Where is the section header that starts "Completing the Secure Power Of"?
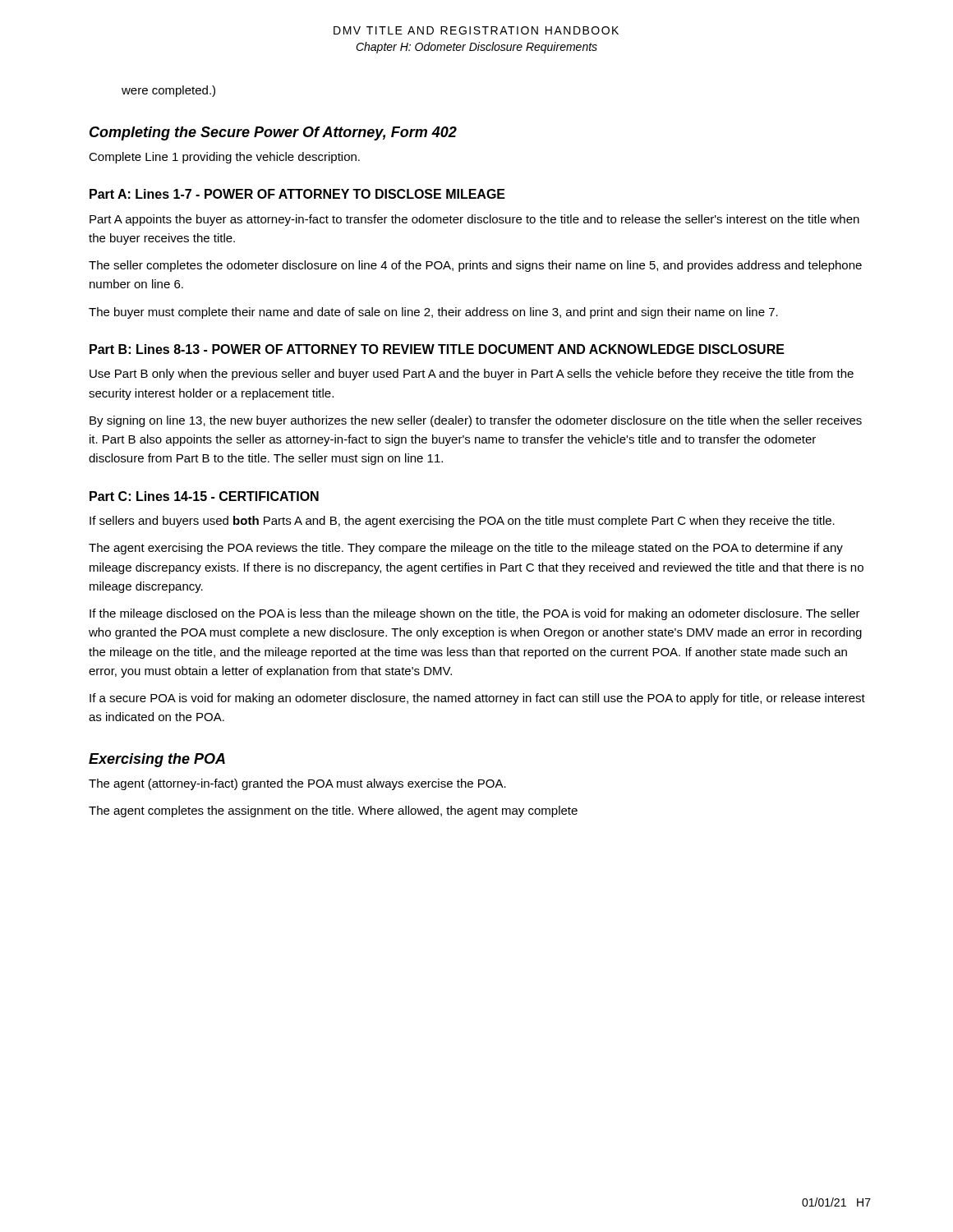953x1232 pixels. coord(273,132)
